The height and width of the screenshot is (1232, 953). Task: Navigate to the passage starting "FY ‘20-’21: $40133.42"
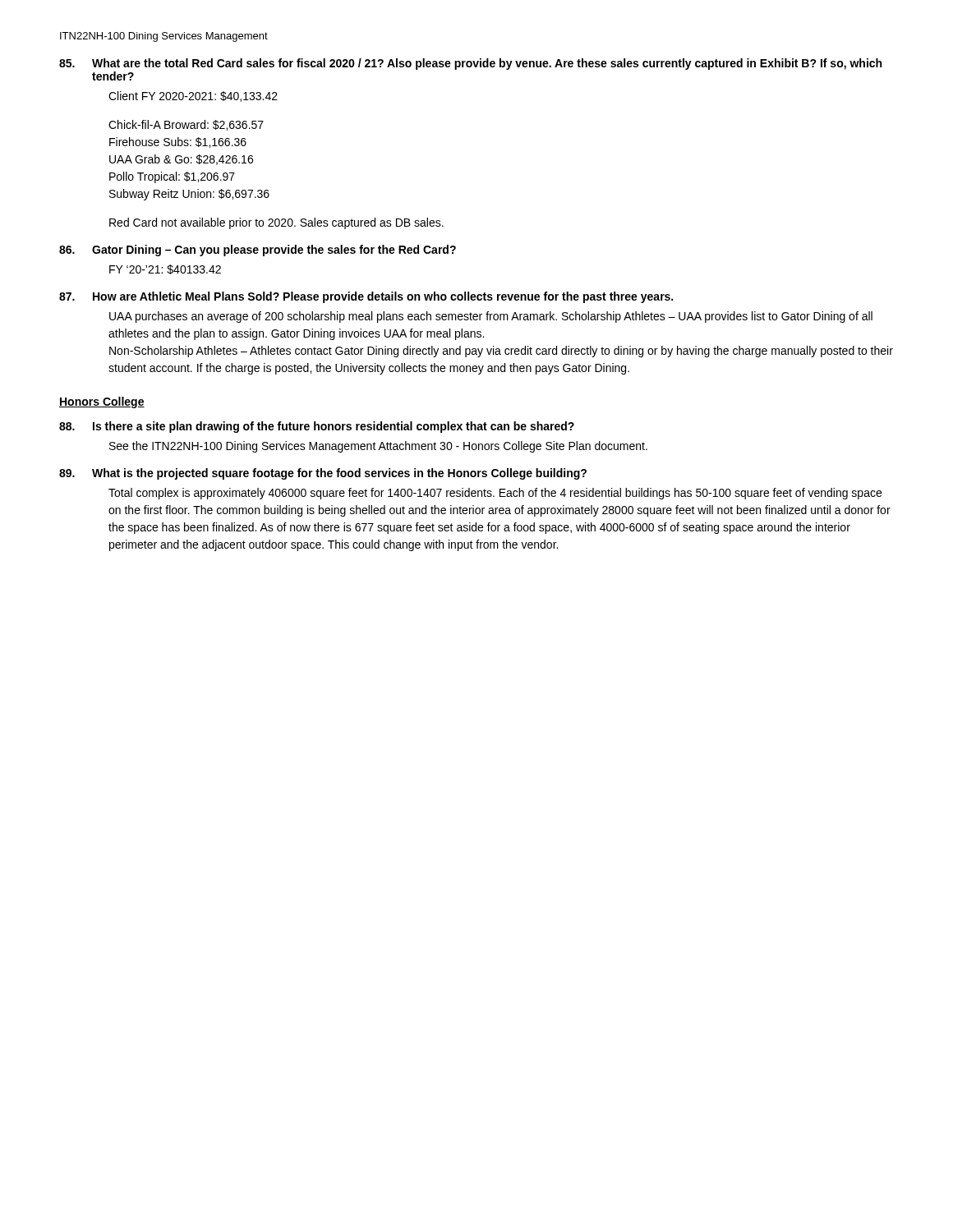(165, 269)
